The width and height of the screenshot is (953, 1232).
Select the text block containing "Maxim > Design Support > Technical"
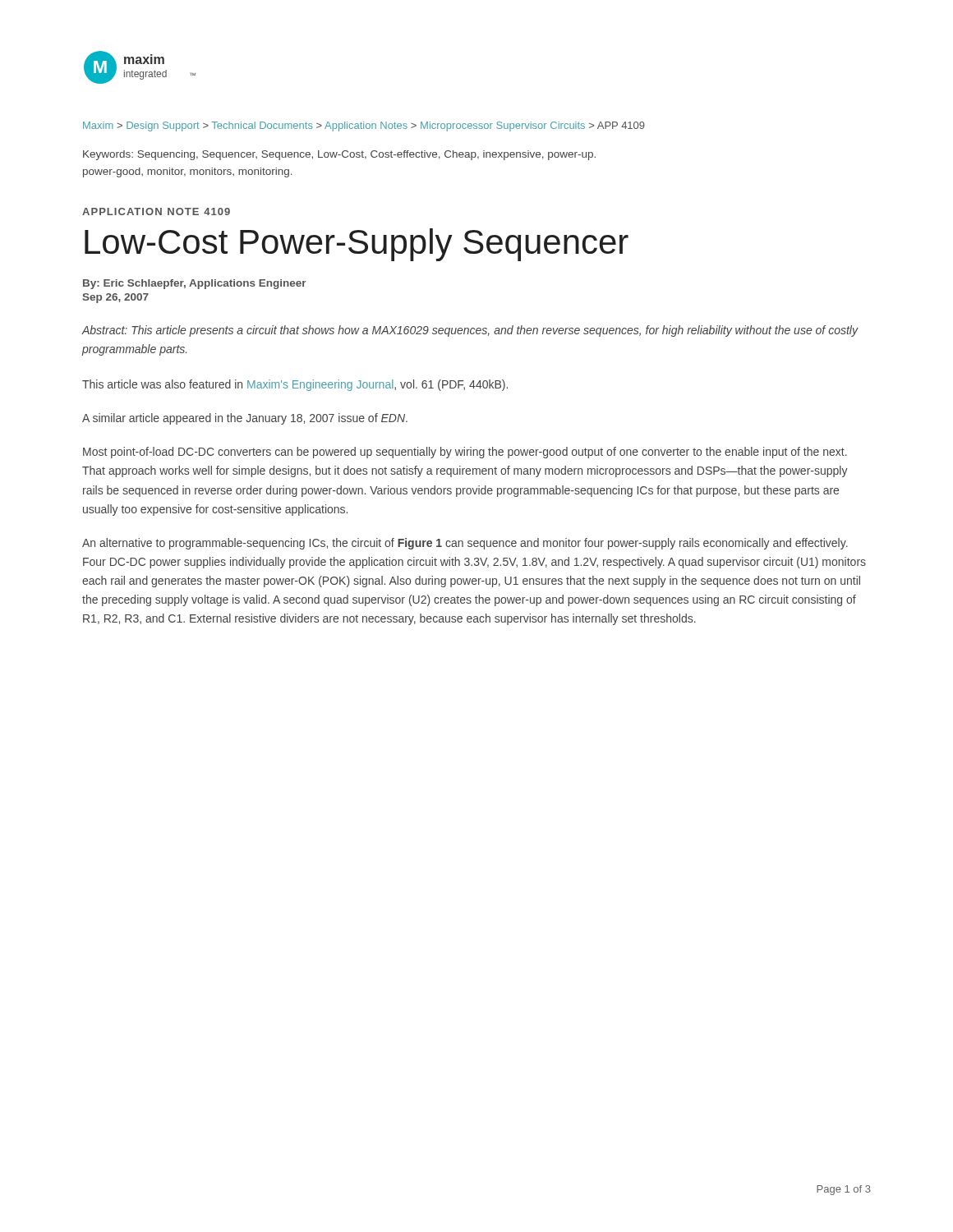[364, 125]
